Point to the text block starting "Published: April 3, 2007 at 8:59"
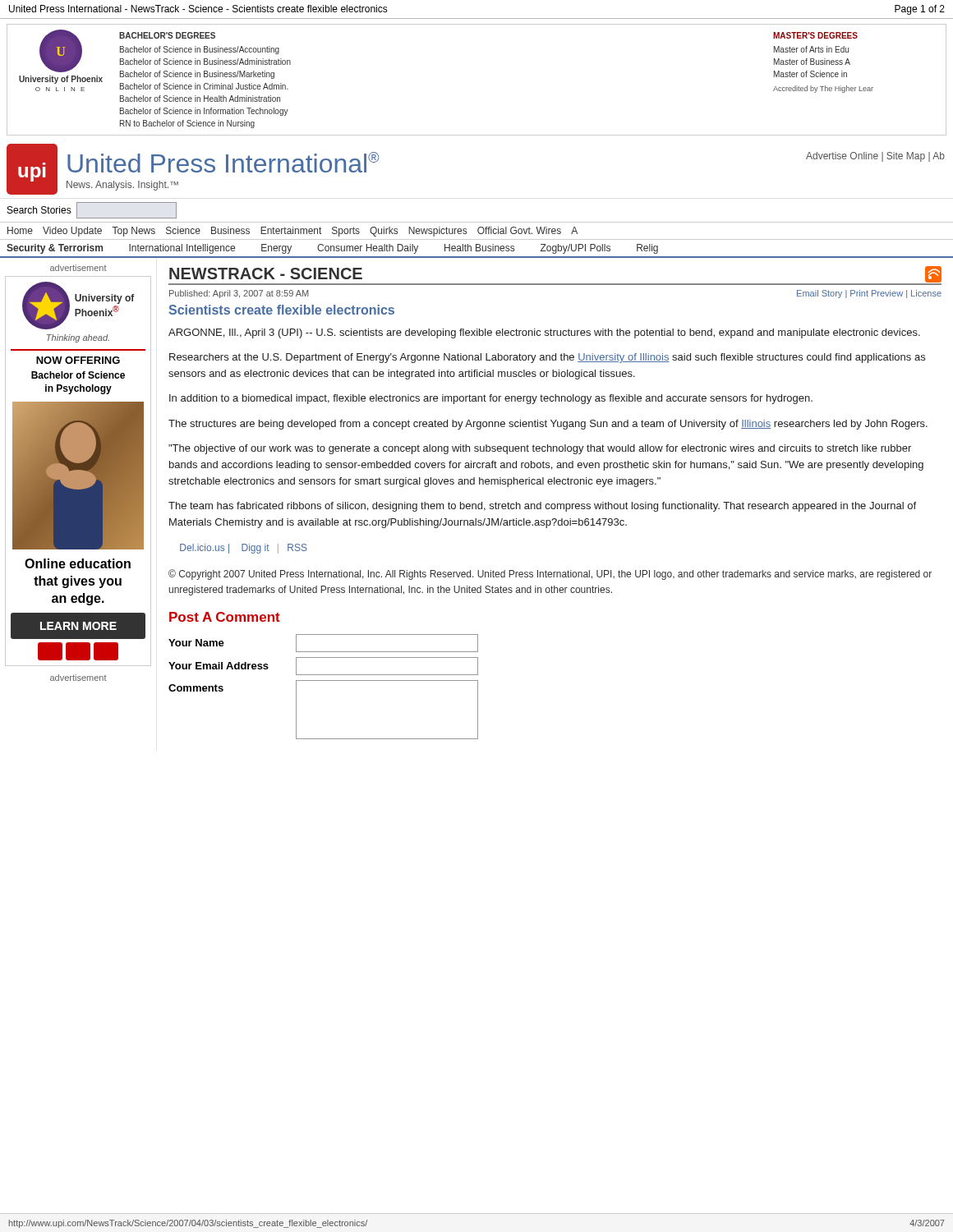The height and width of the screenshot is (1232, 953). (x=239, y=293)
